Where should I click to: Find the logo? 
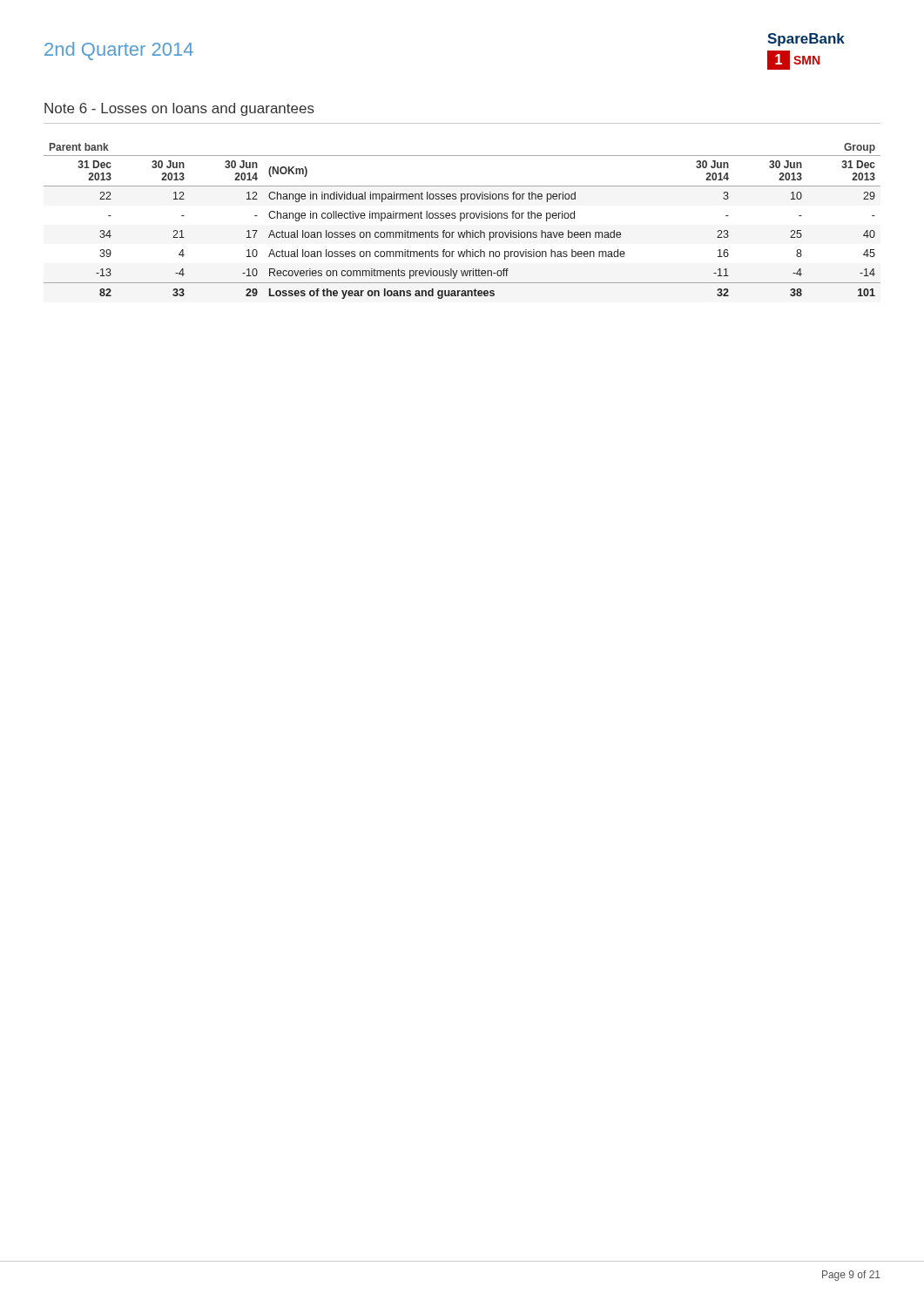point(824,50)
